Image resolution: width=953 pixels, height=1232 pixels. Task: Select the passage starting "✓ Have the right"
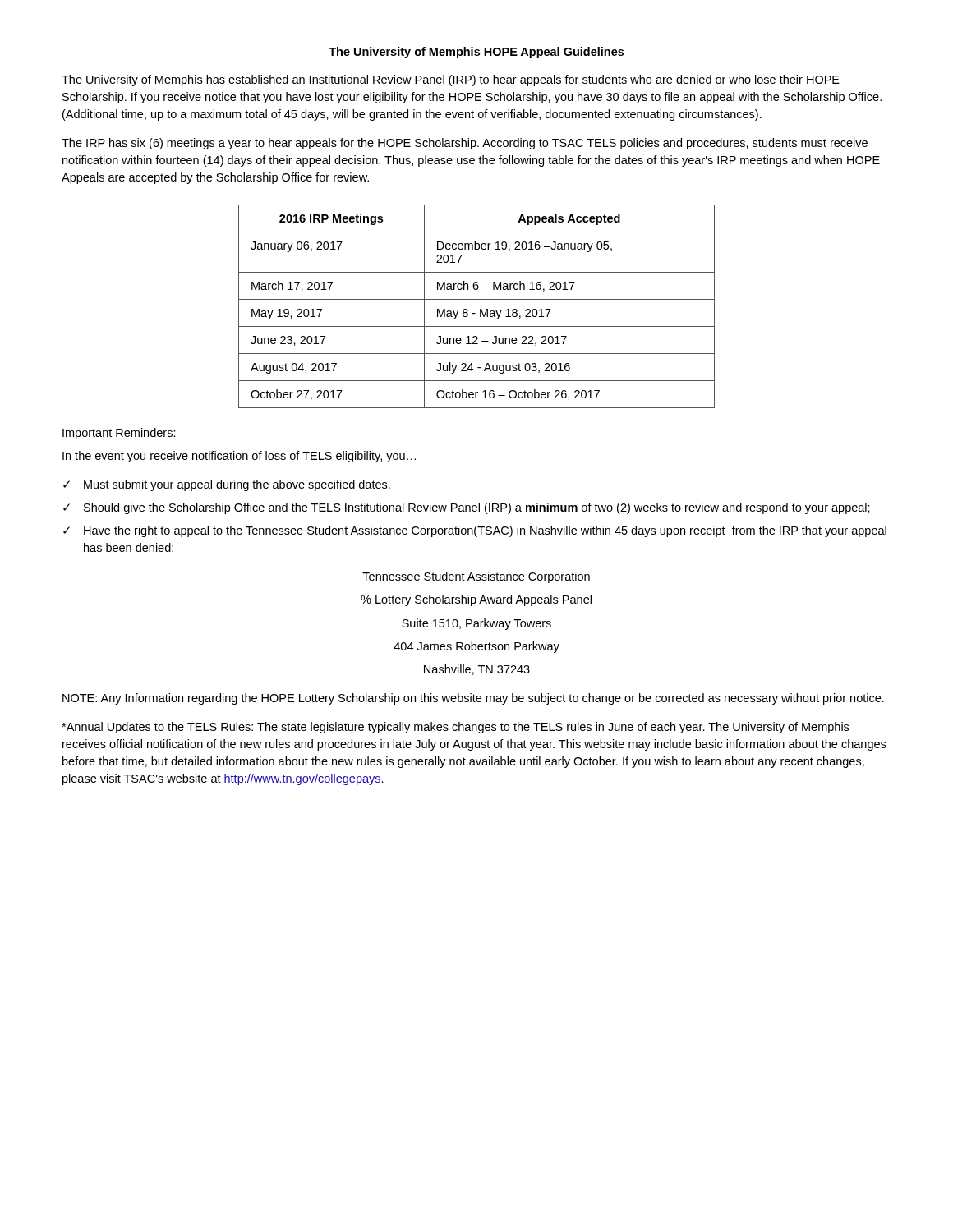tap(476, 540)
